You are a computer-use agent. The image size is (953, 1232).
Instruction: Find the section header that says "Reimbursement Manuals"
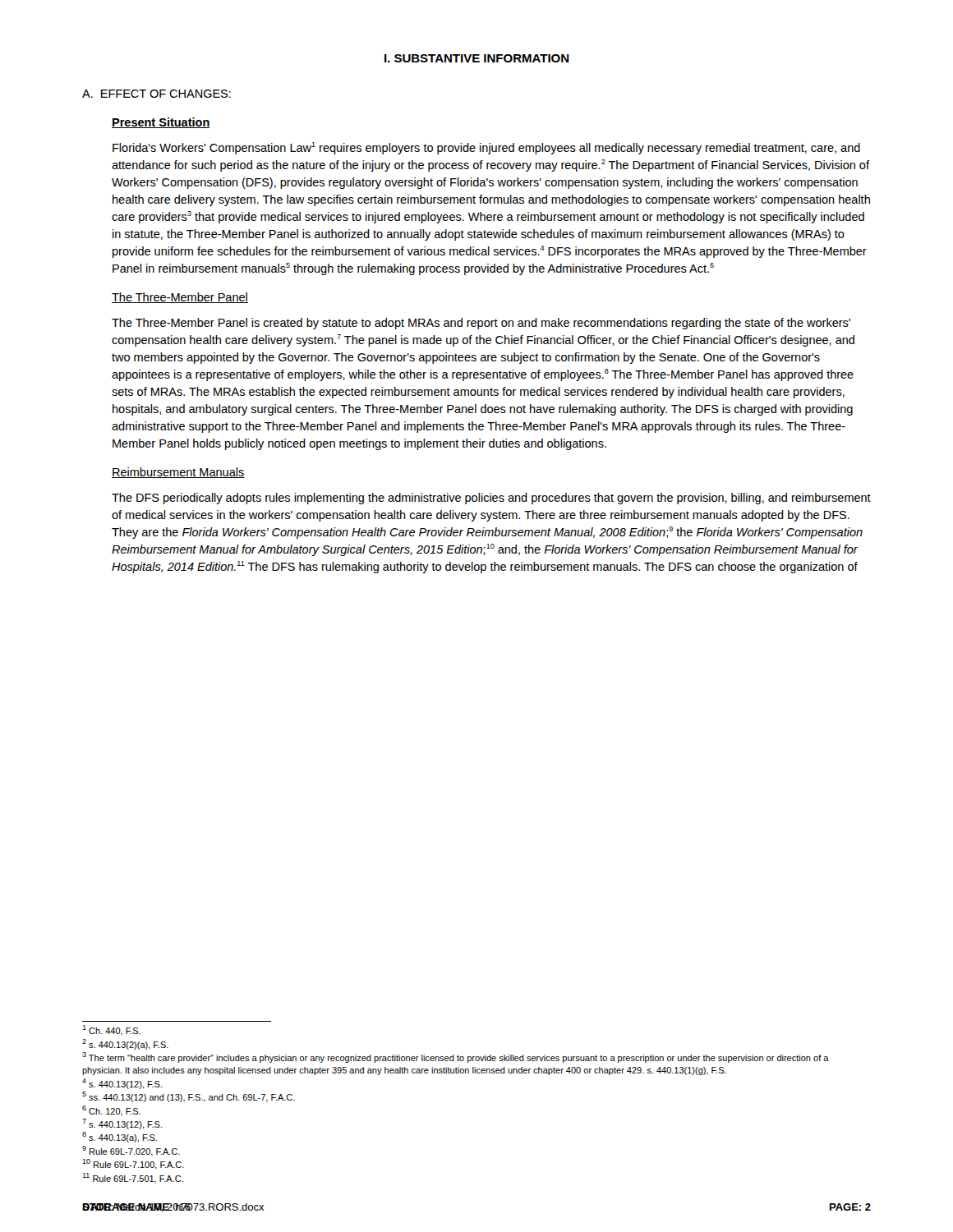tap(178, 472)
